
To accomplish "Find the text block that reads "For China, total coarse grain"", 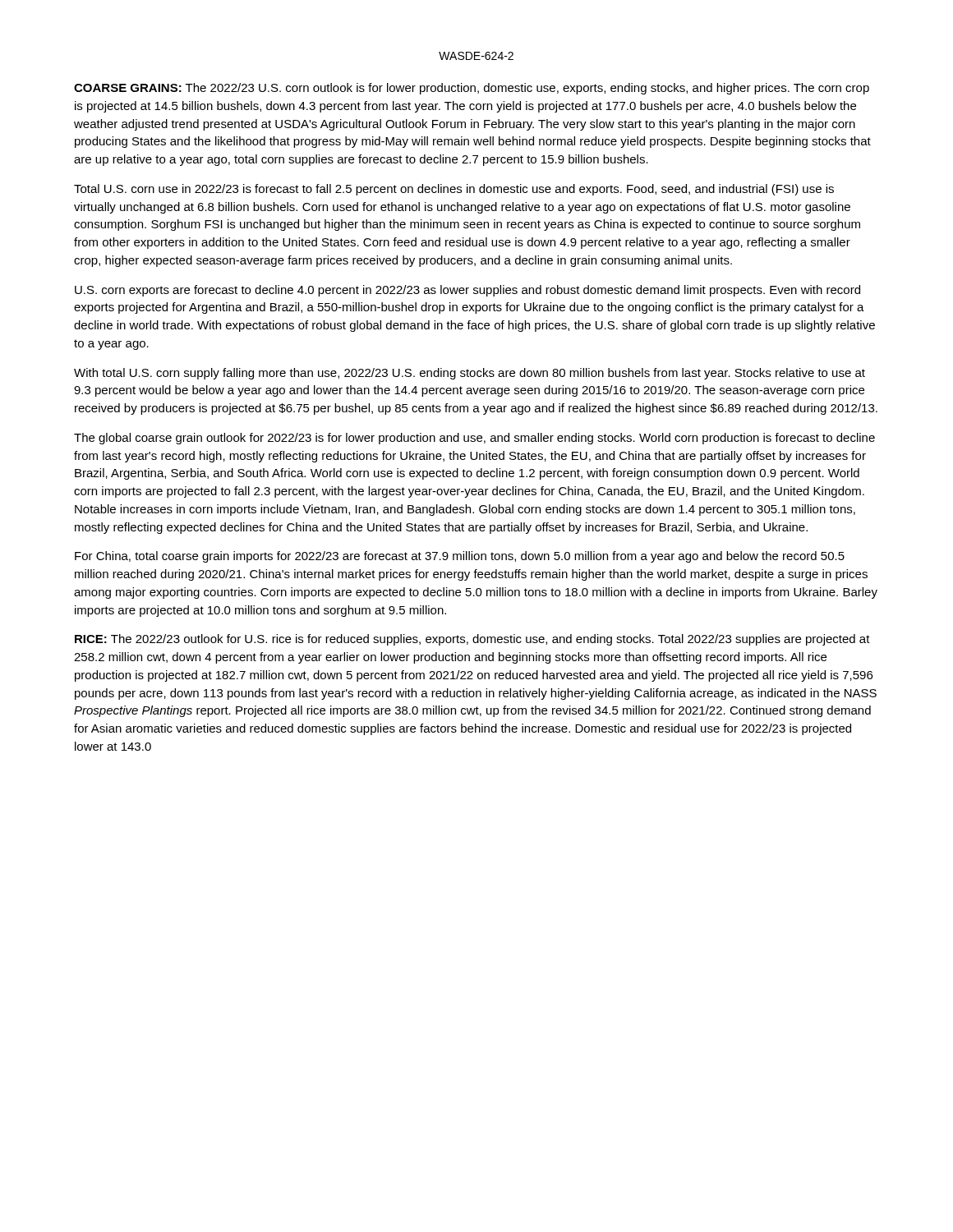I will [476, 583].
